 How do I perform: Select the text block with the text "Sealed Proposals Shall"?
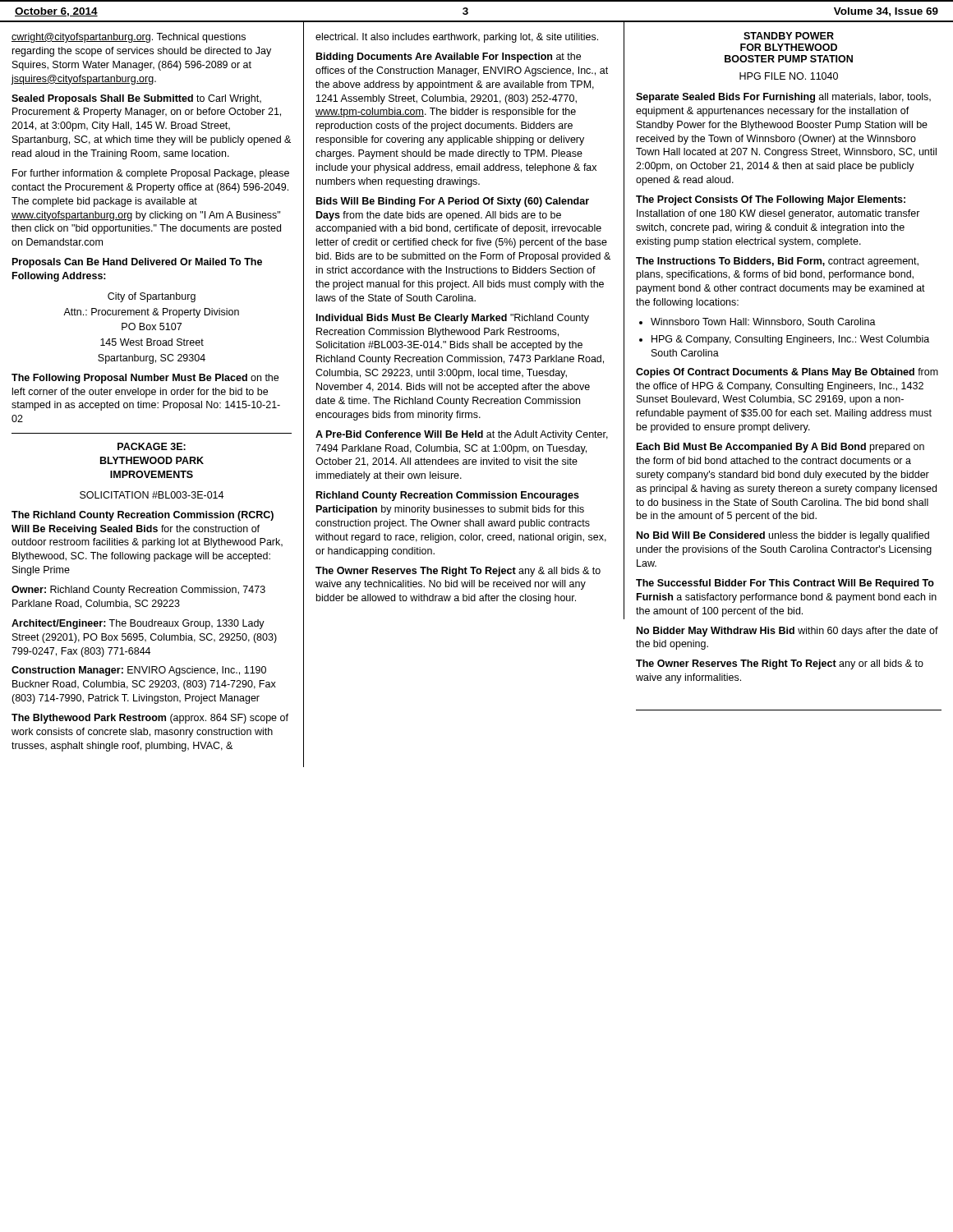152,126
